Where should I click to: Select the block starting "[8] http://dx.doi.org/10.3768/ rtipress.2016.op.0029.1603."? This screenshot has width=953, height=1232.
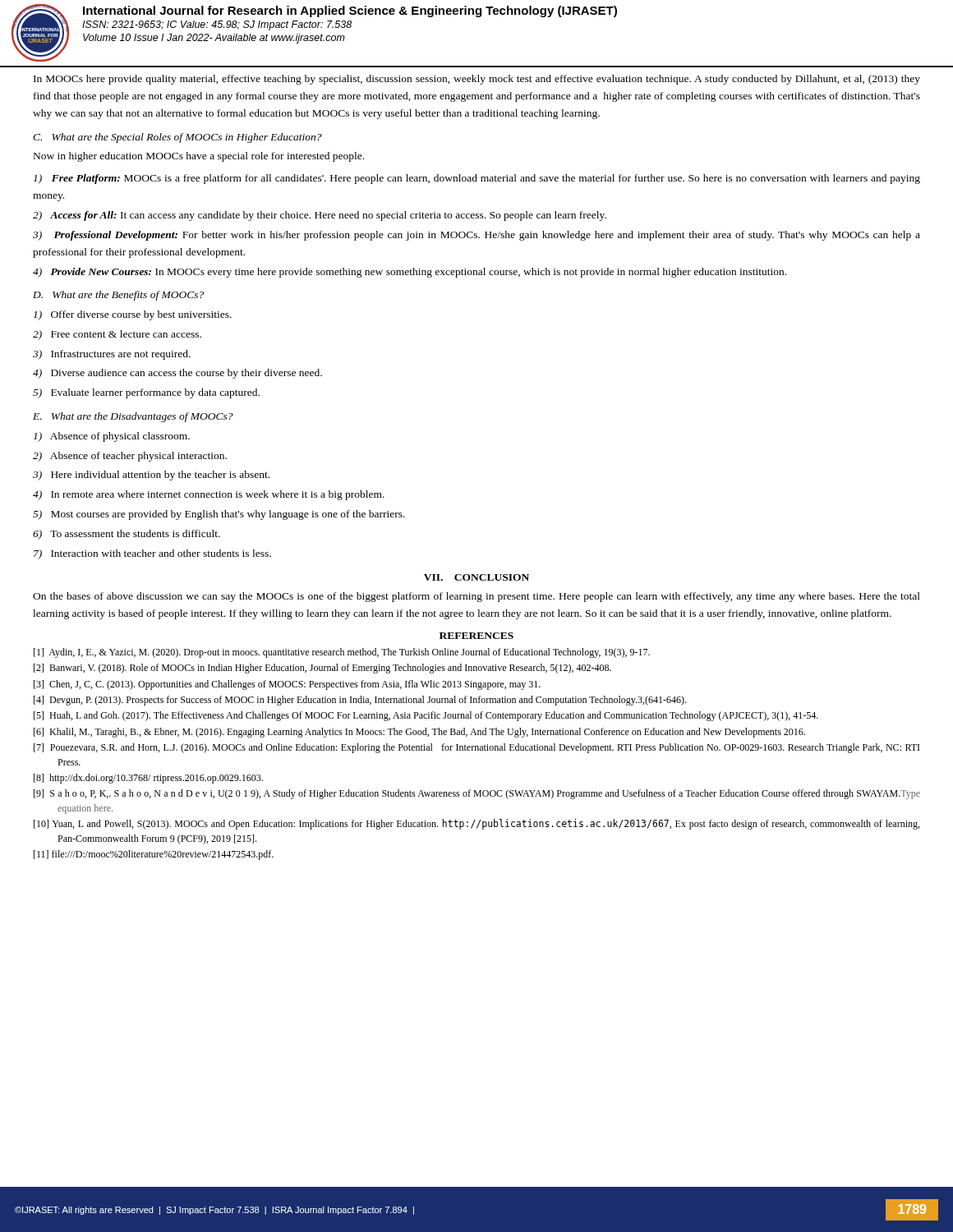point(148,778)
